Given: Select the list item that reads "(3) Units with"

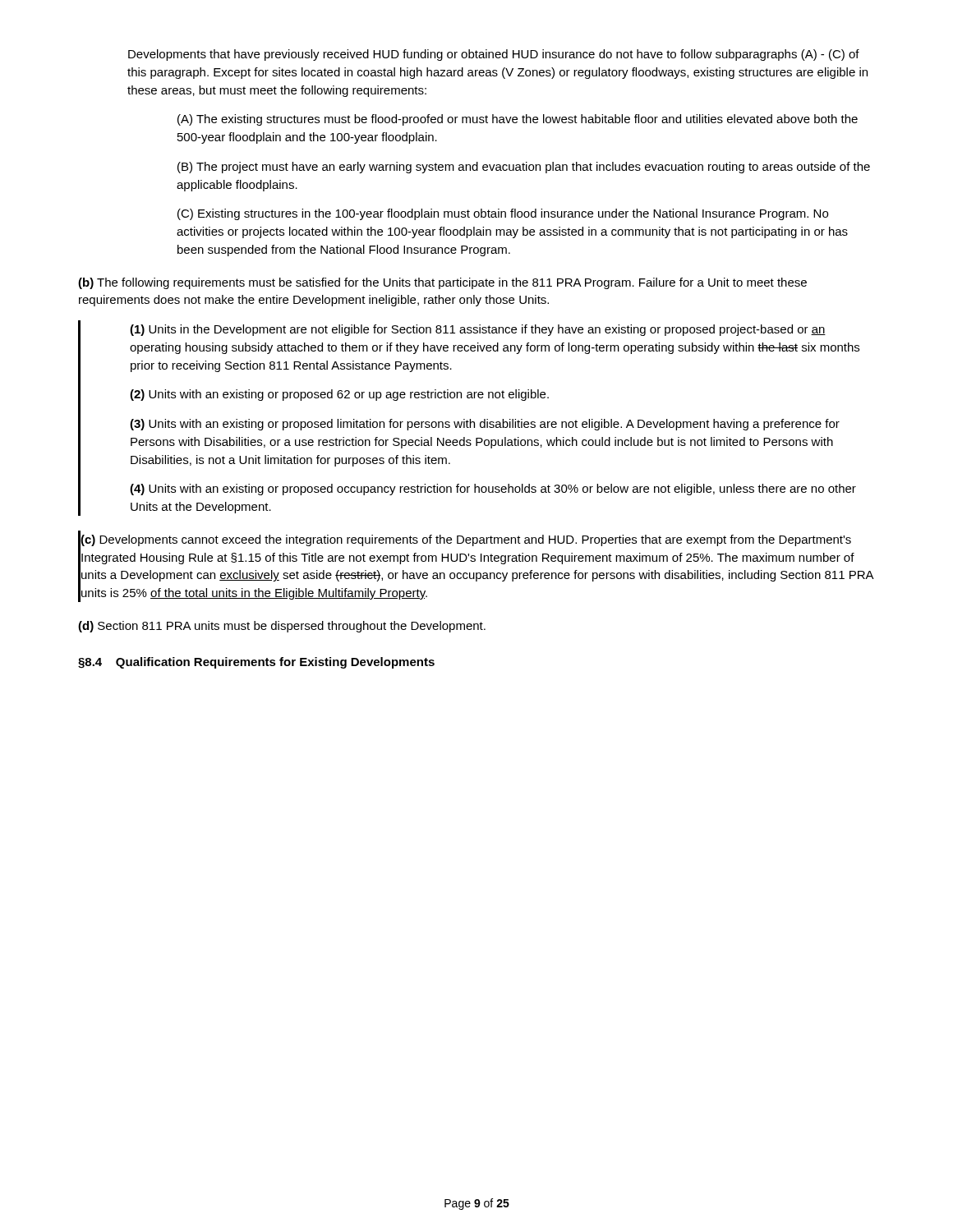Looking at the screenshot, I should [x=485, y=441].
